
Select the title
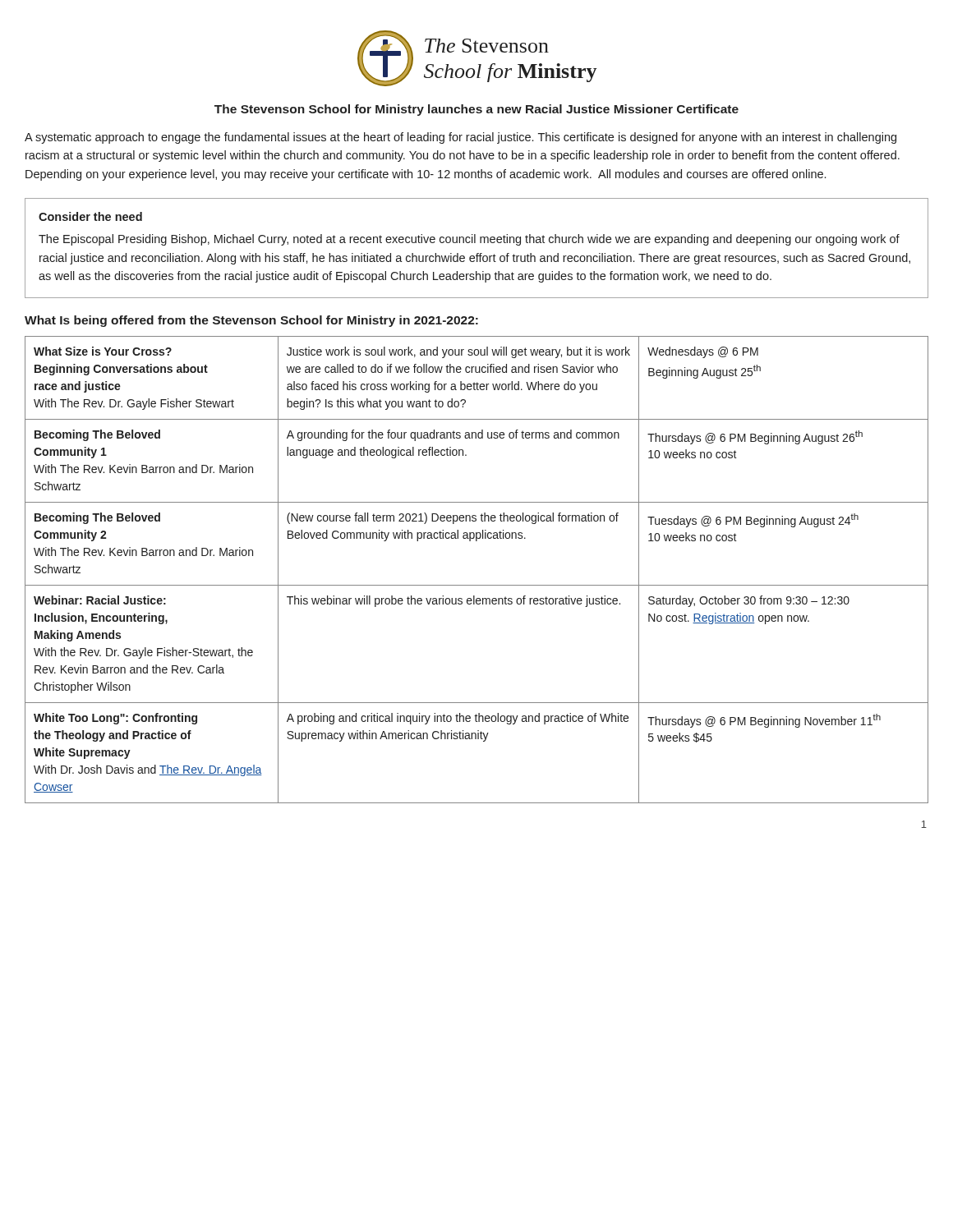(476, 109)
